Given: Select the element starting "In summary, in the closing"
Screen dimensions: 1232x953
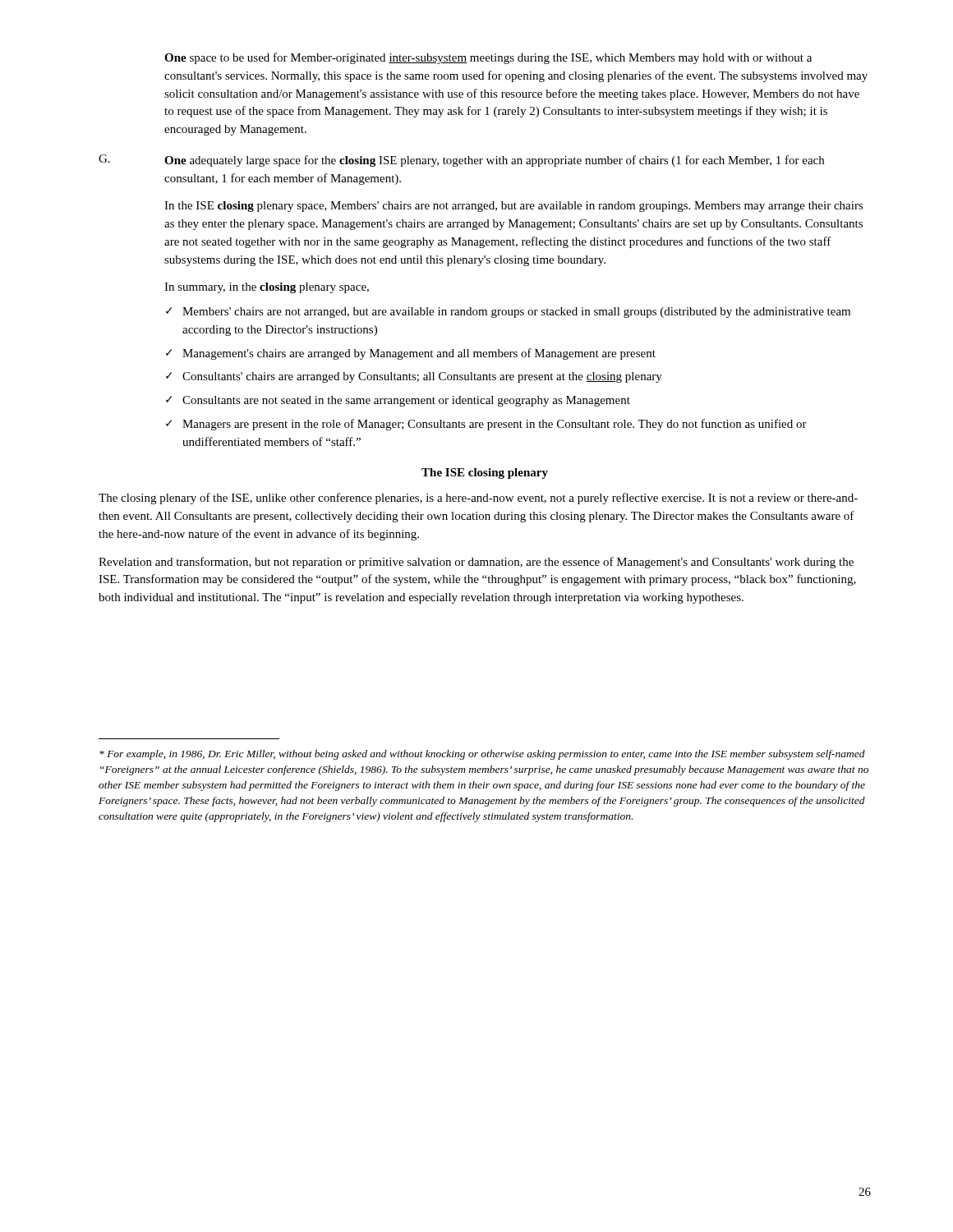Looking at the screenshot, I should pyautogui.click(x=267, y=288).
